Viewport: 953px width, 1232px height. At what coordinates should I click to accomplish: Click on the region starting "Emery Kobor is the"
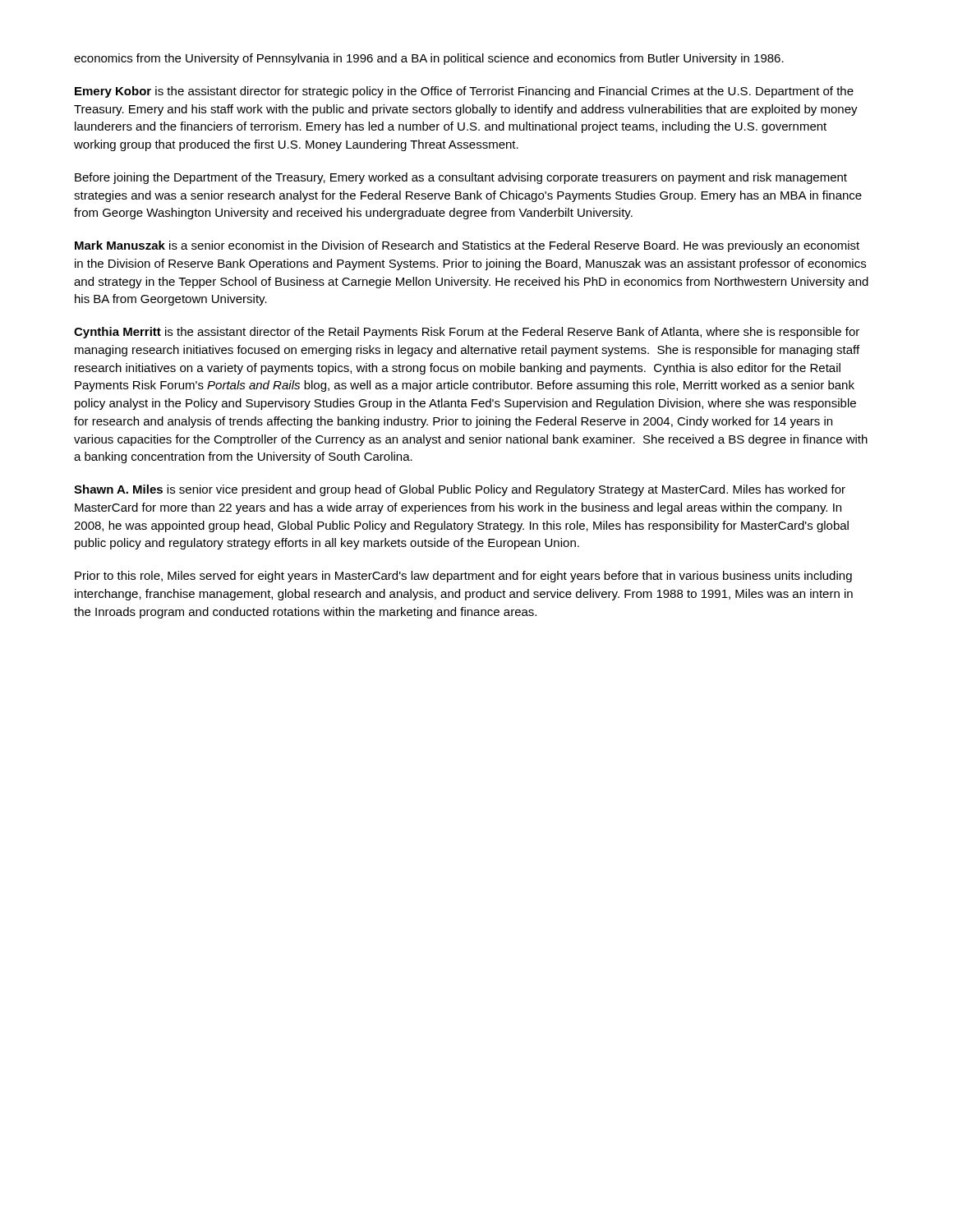(x=466, y=117)
